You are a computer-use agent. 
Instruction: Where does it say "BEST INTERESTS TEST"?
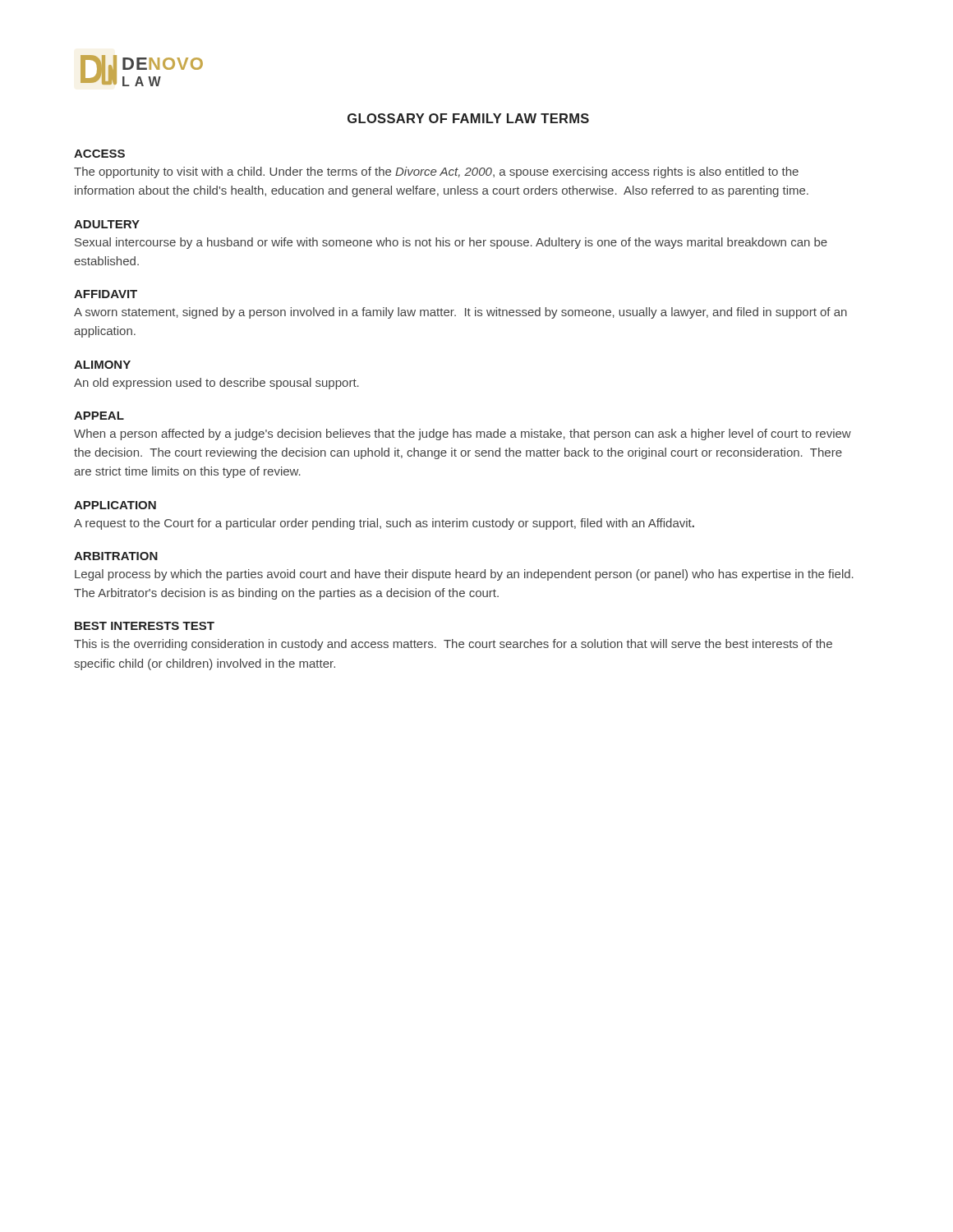pos(144,626)
